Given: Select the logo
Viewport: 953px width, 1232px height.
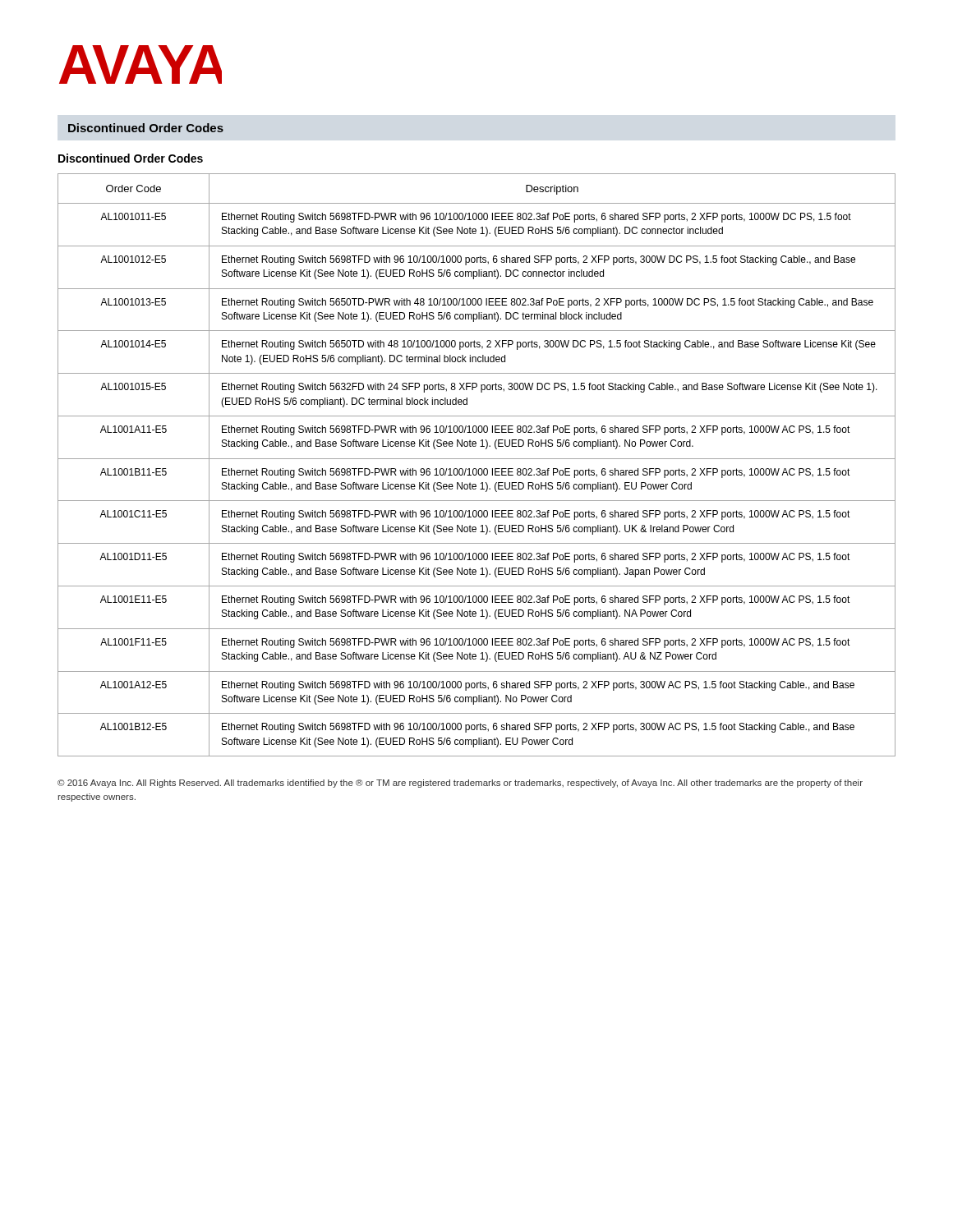Looking at the screenshot, I should pyautogui.click(x=476, y=62).
